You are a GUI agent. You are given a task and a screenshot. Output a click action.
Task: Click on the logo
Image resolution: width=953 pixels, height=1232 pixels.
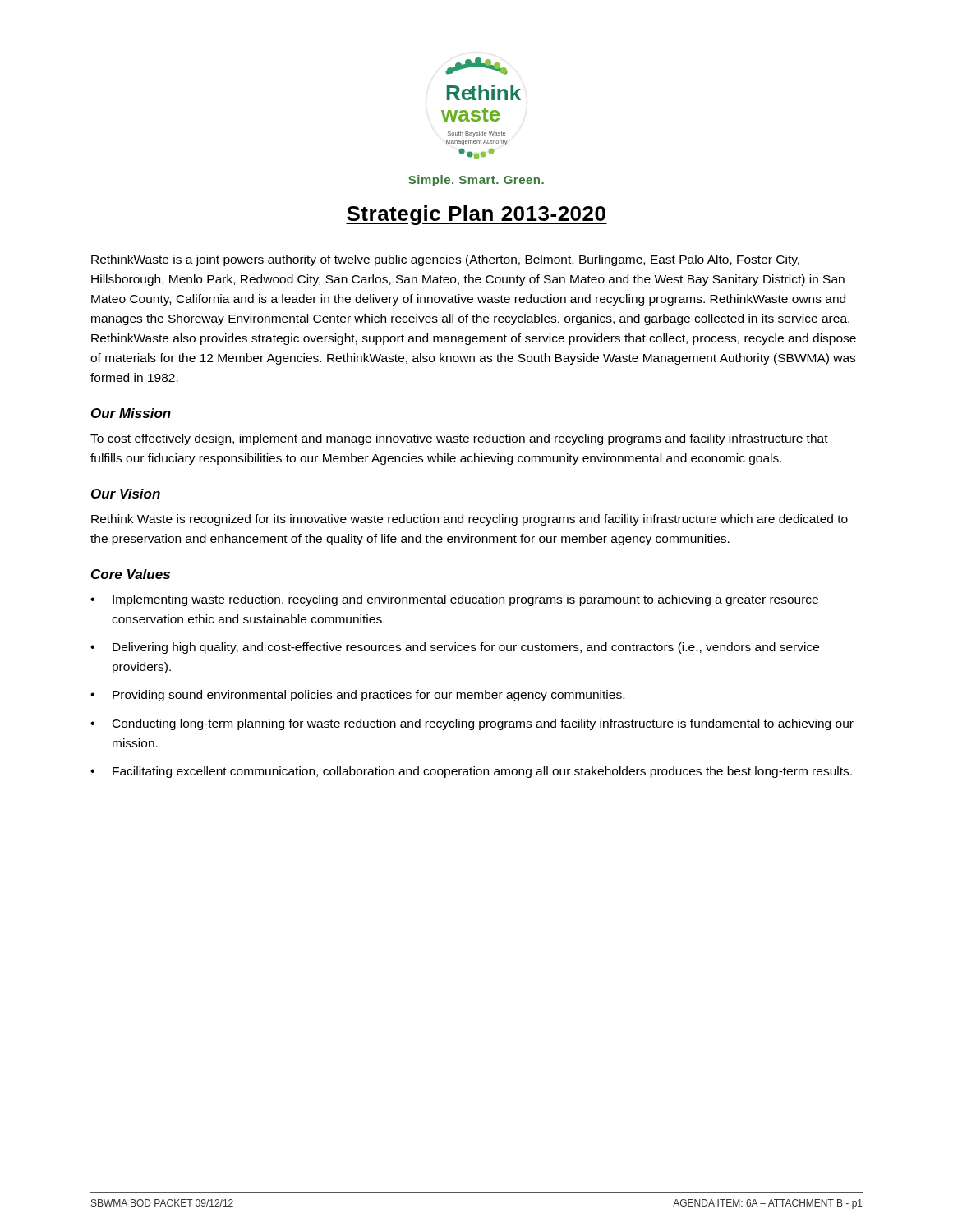coord(476,108)
